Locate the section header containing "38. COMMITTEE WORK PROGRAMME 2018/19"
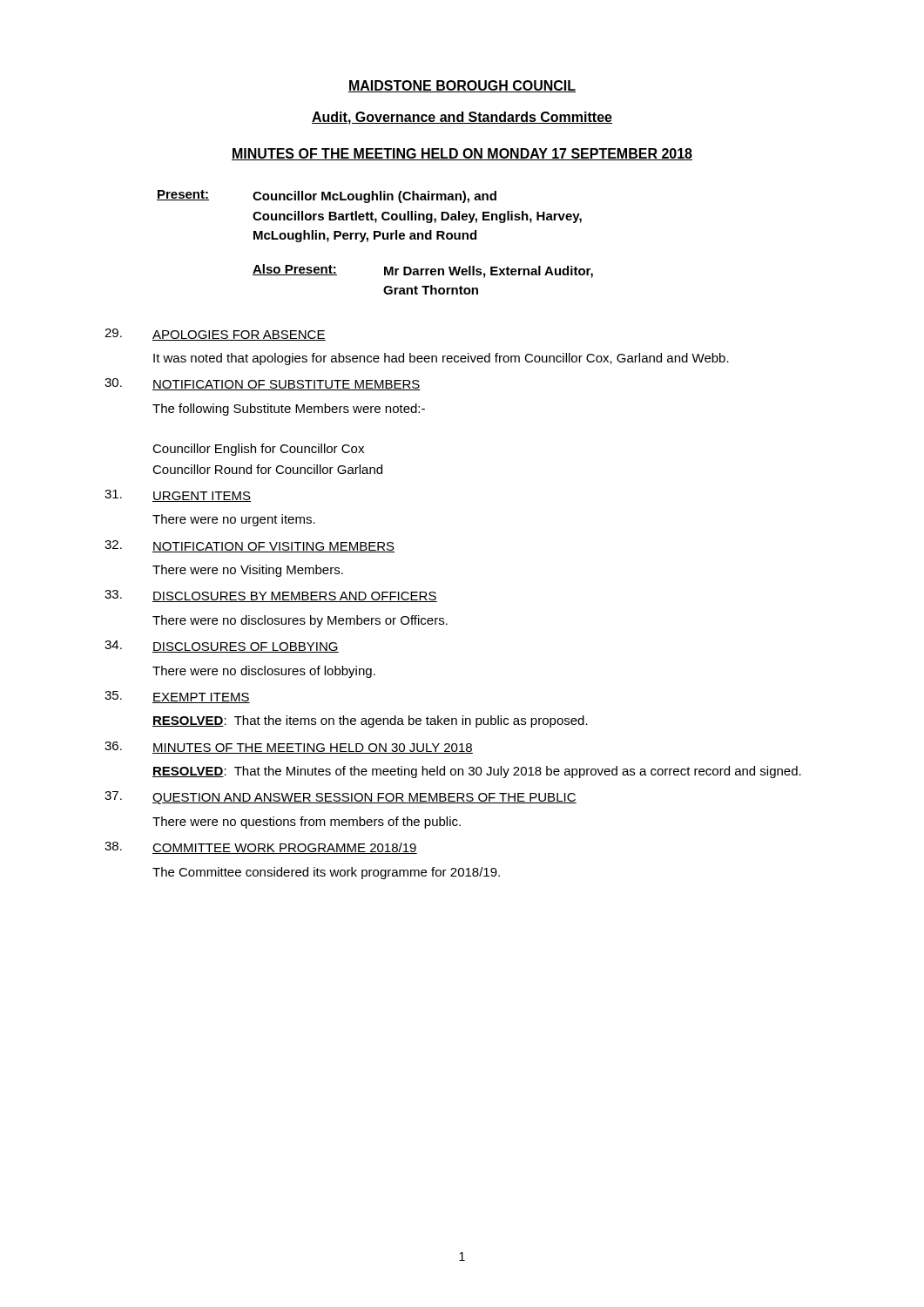This screenshot has width=924, height=1307. click(261, 848)
